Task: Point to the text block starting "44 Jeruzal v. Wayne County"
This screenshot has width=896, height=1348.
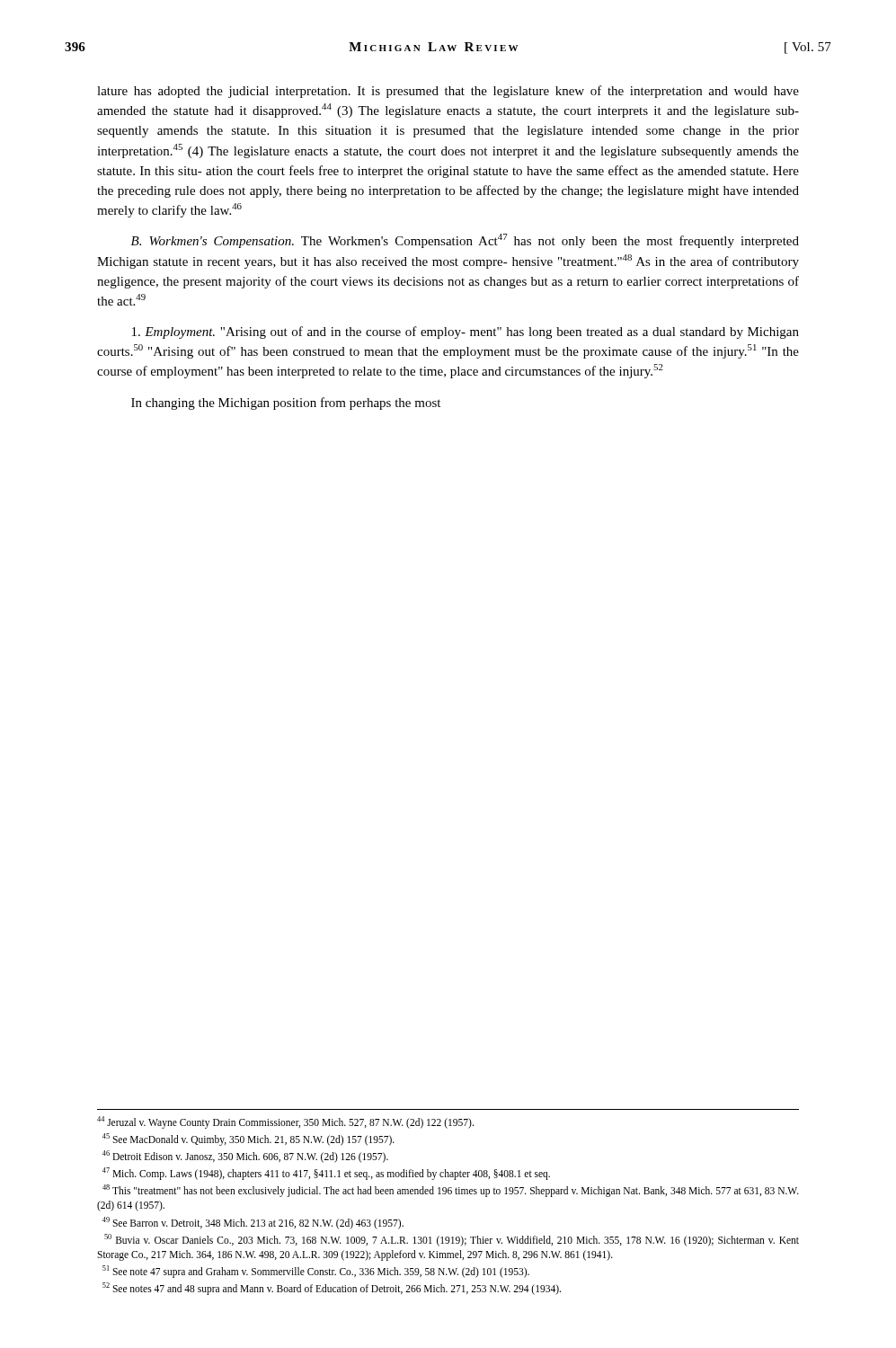Action: 286,1122
